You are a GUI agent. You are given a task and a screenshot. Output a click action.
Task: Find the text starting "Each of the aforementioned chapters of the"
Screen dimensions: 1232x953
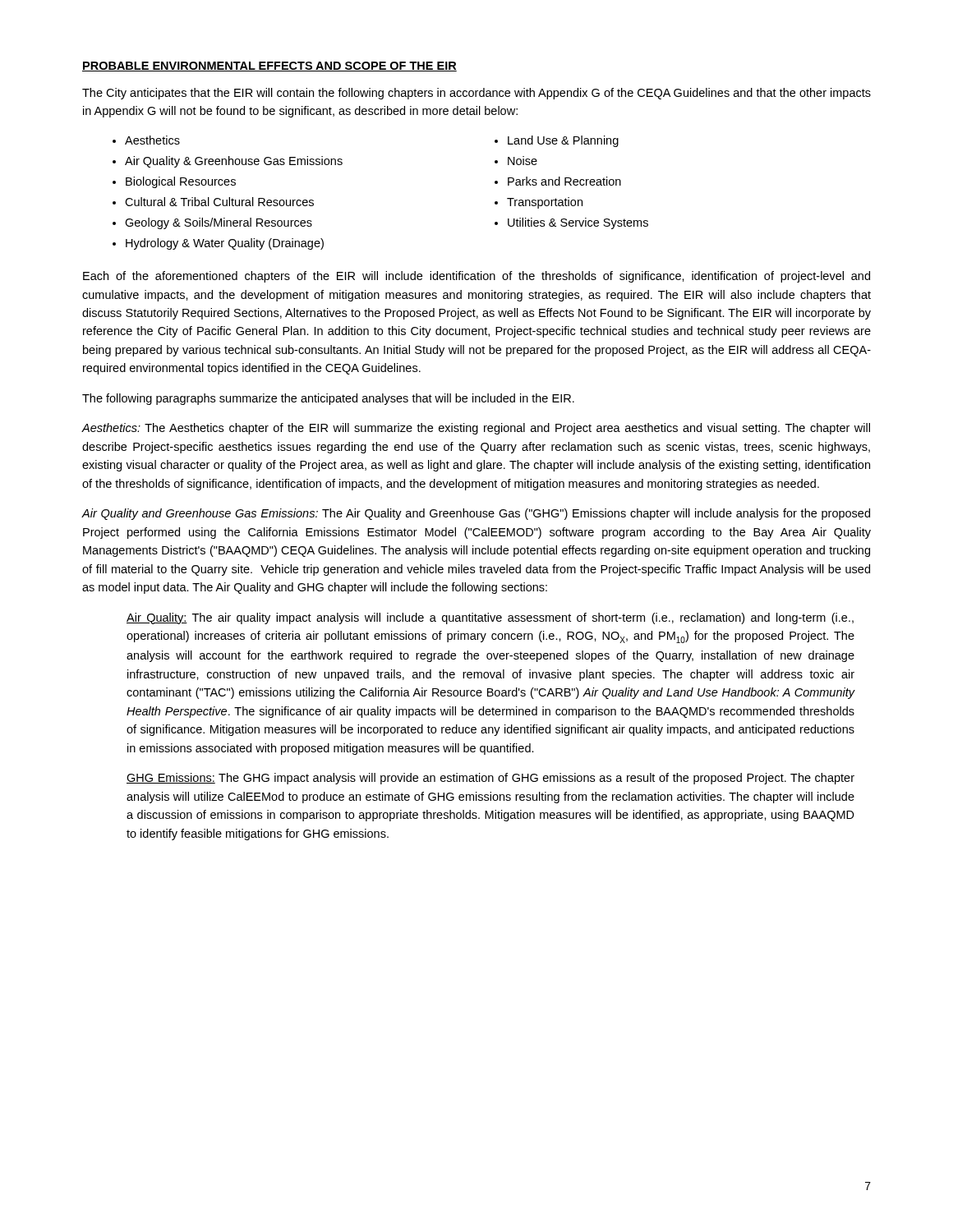pyautogui.click(x=476, y=322)
